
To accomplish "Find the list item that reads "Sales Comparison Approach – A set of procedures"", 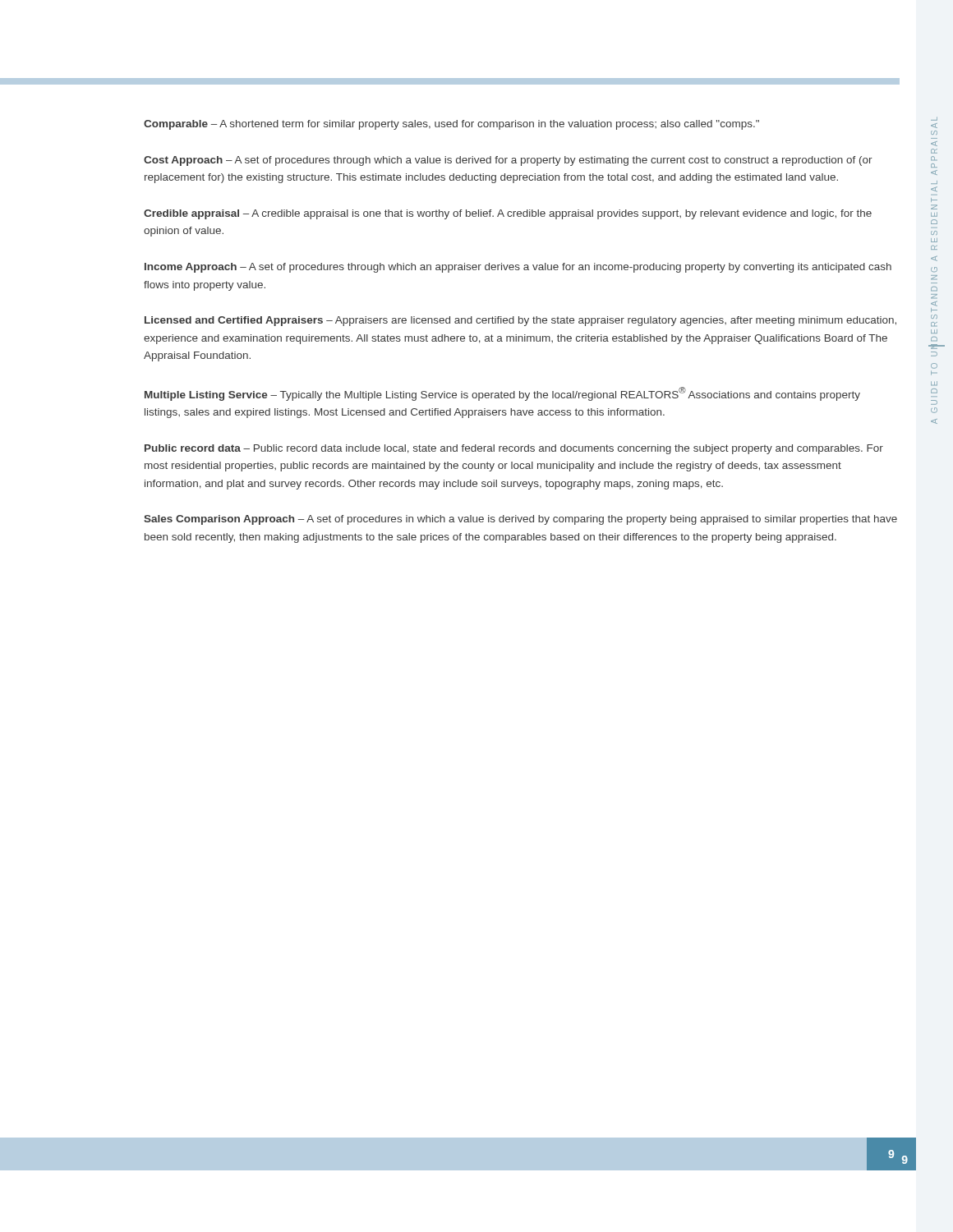I will pyautogui.click(x=521, y=528).
